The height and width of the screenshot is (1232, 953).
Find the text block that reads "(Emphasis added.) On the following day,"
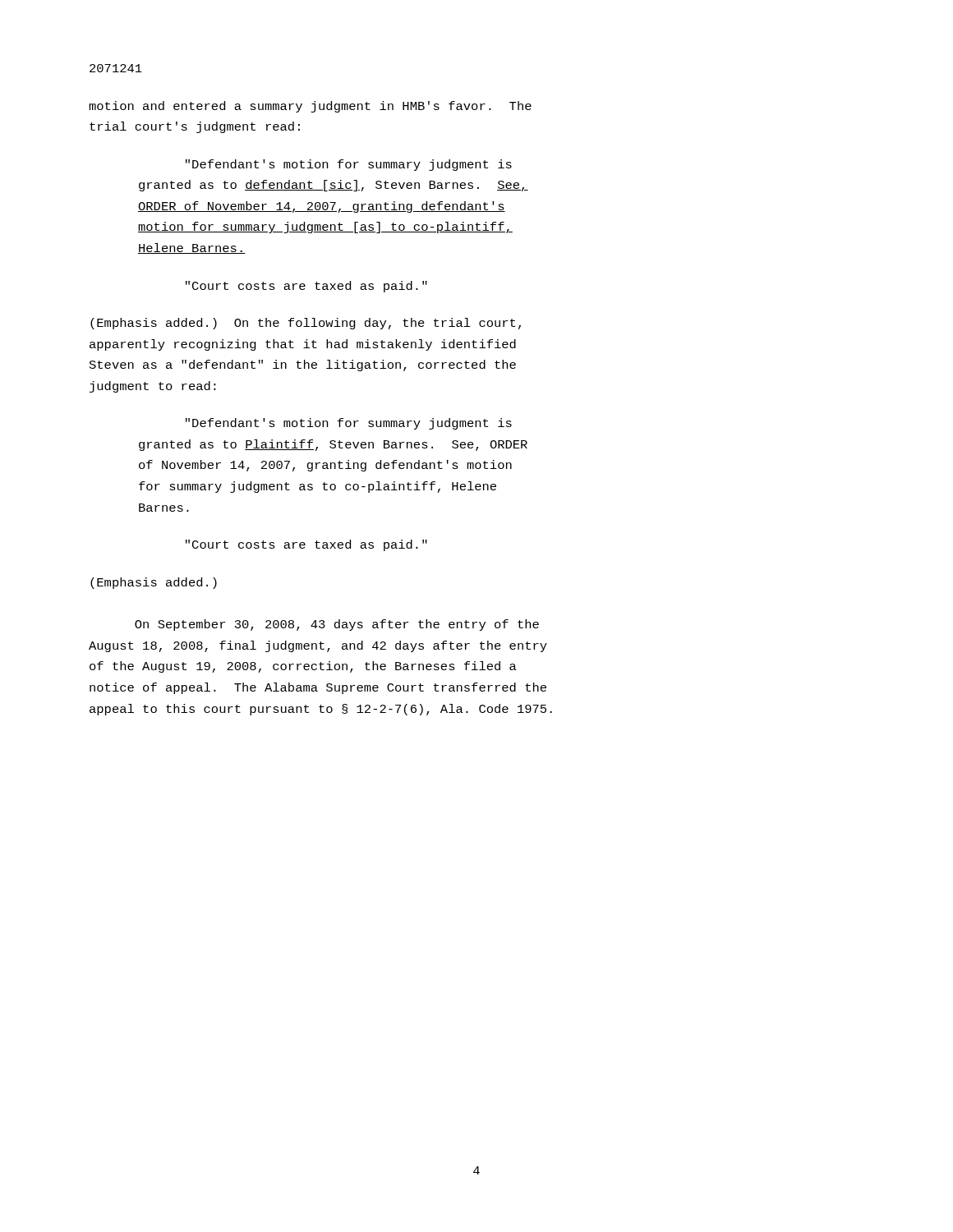[307, 355]
